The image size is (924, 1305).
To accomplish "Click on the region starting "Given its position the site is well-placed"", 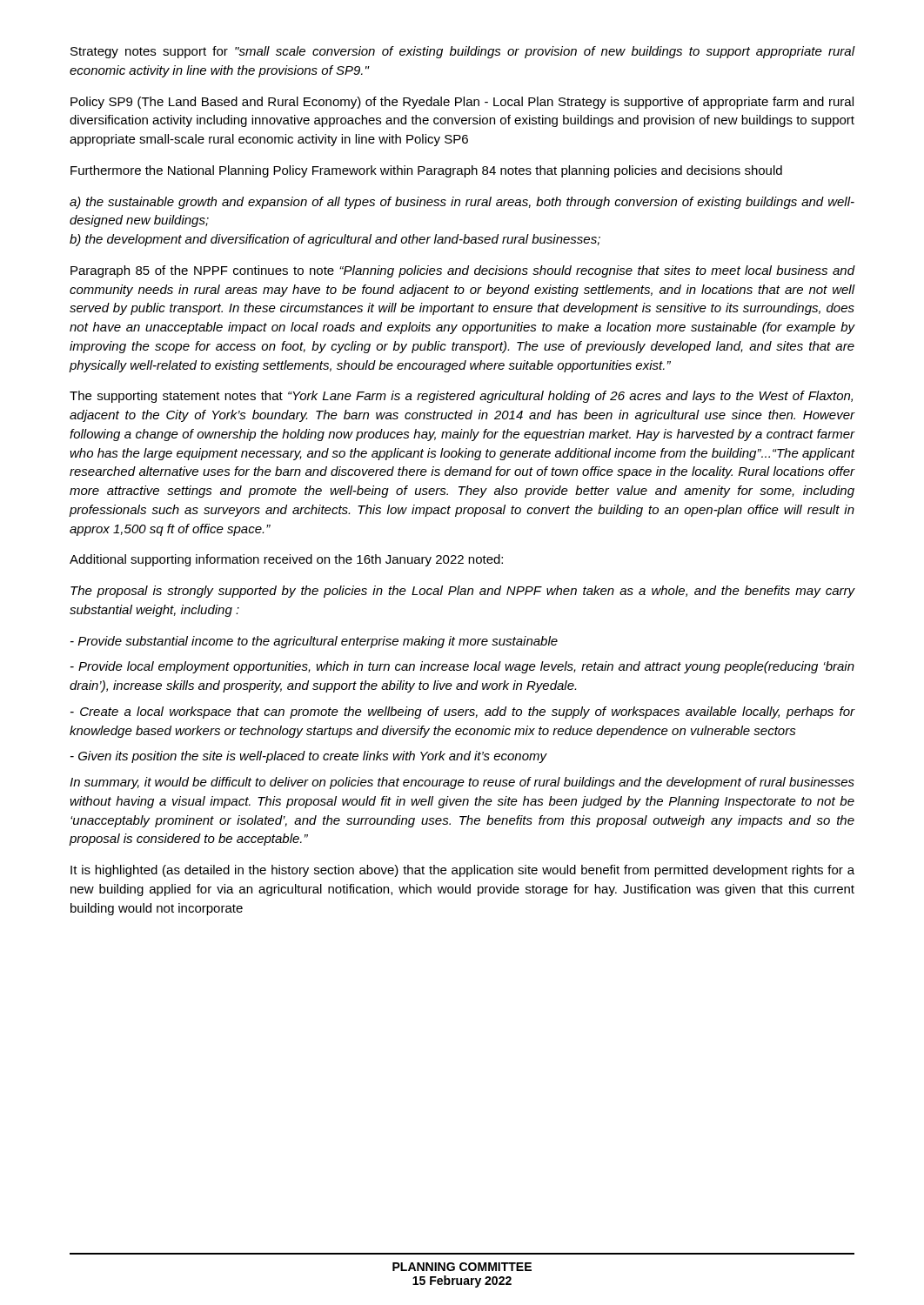I will point(462,756).
